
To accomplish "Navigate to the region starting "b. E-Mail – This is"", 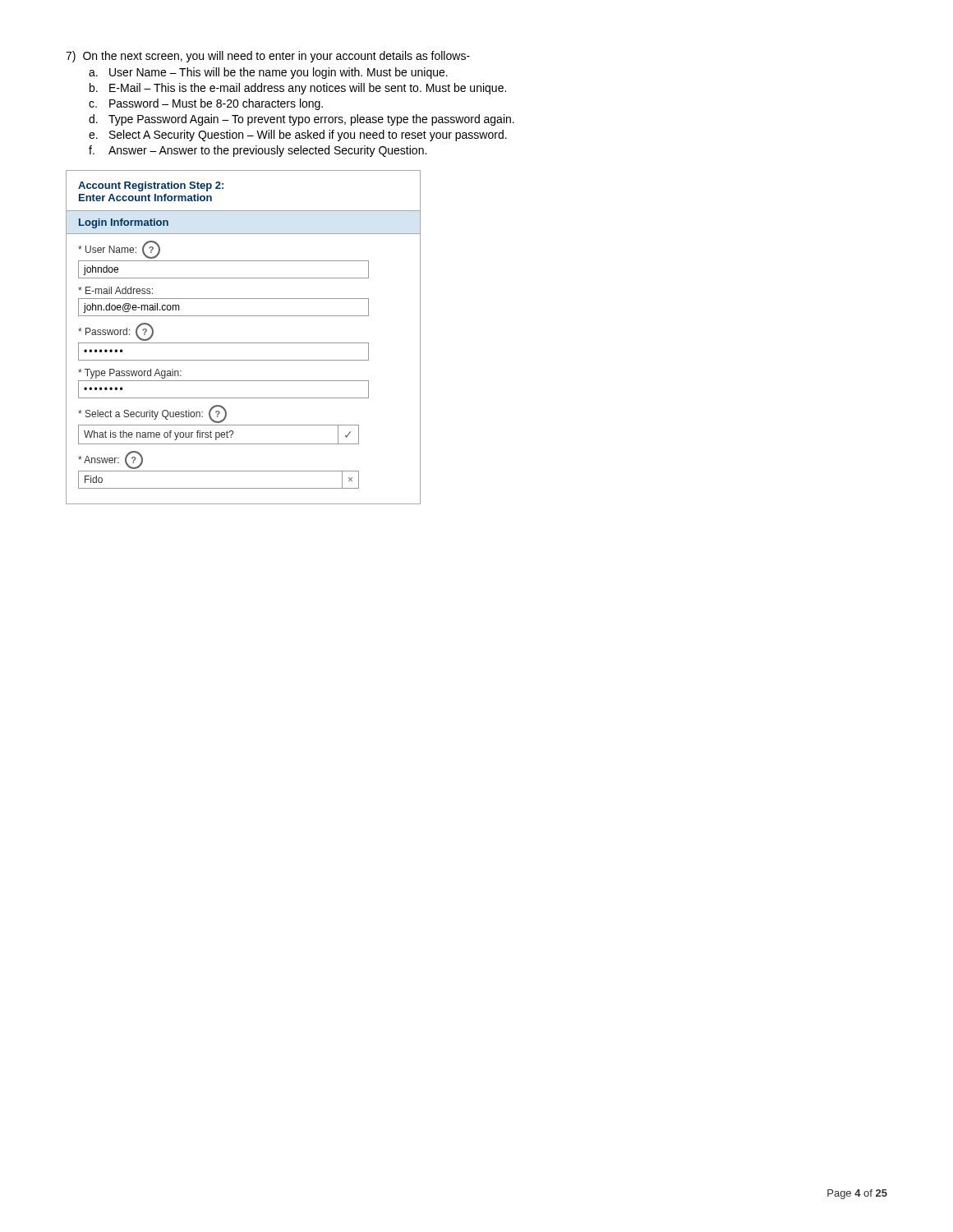I will [x=298, y=88].
